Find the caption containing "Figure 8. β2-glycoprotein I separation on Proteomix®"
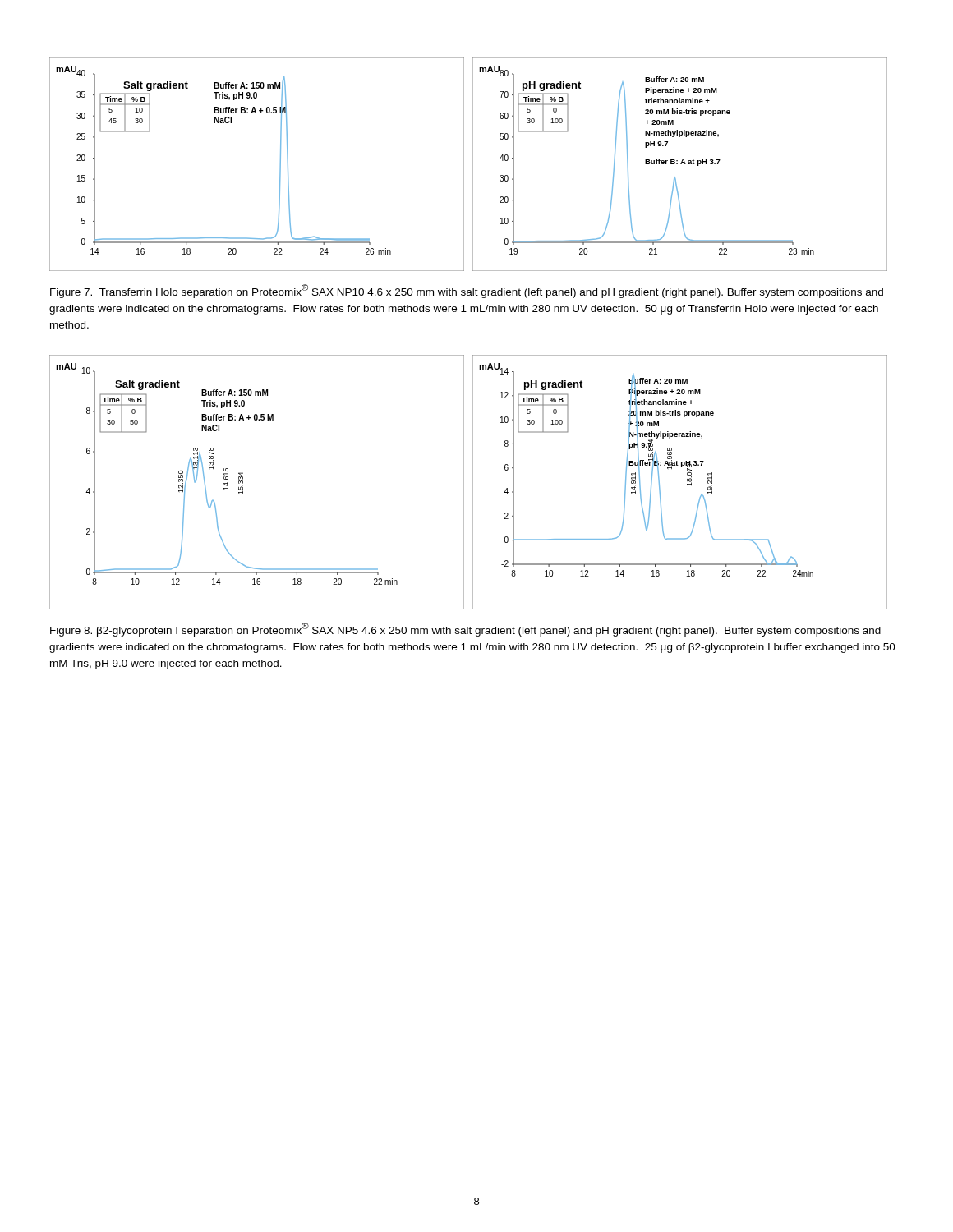Viewport: 953px width, 1232px height. pos(472,645)
